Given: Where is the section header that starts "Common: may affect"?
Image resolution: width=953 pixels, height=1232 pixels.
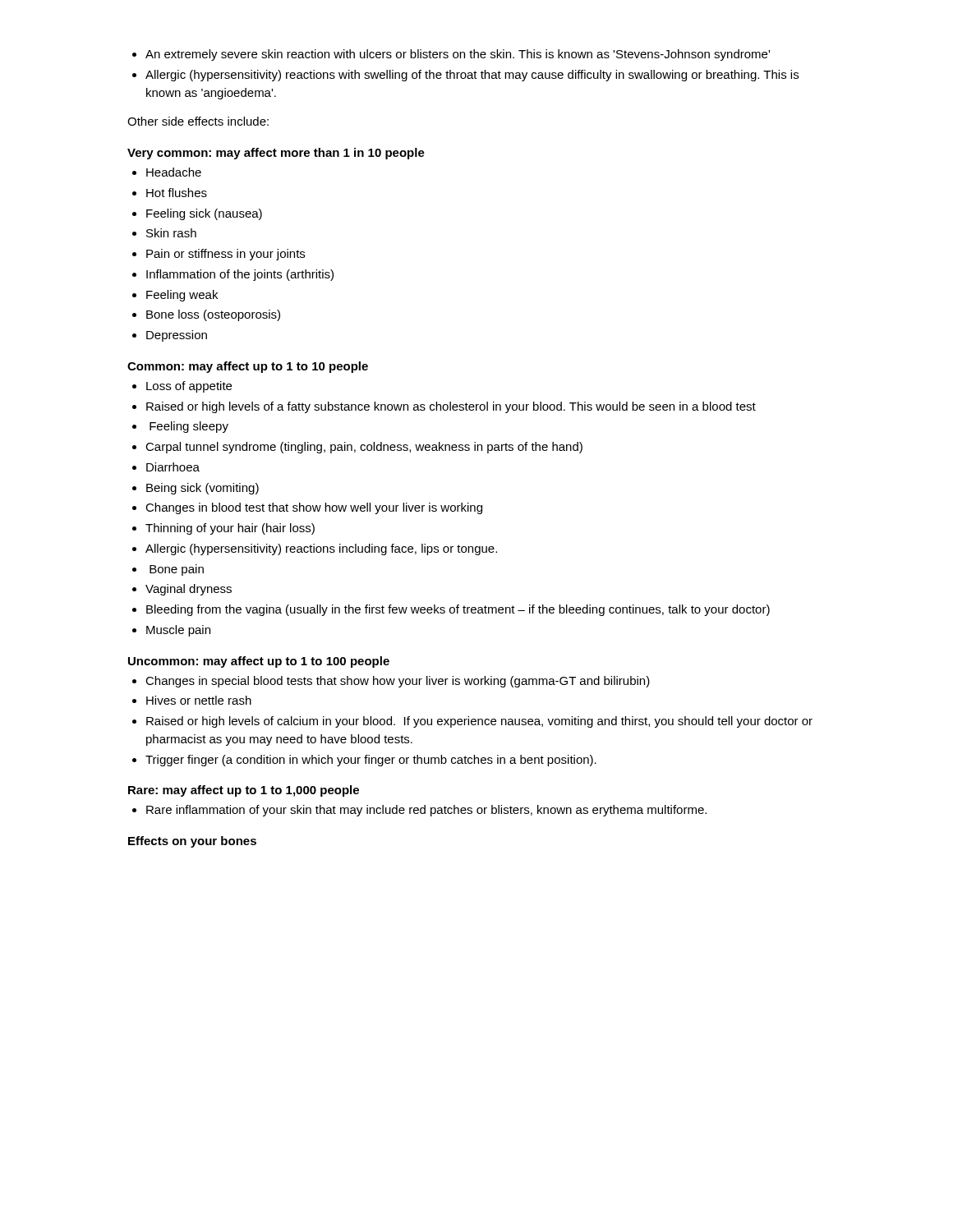Looking at the screenshot, I should click(248, 366).
